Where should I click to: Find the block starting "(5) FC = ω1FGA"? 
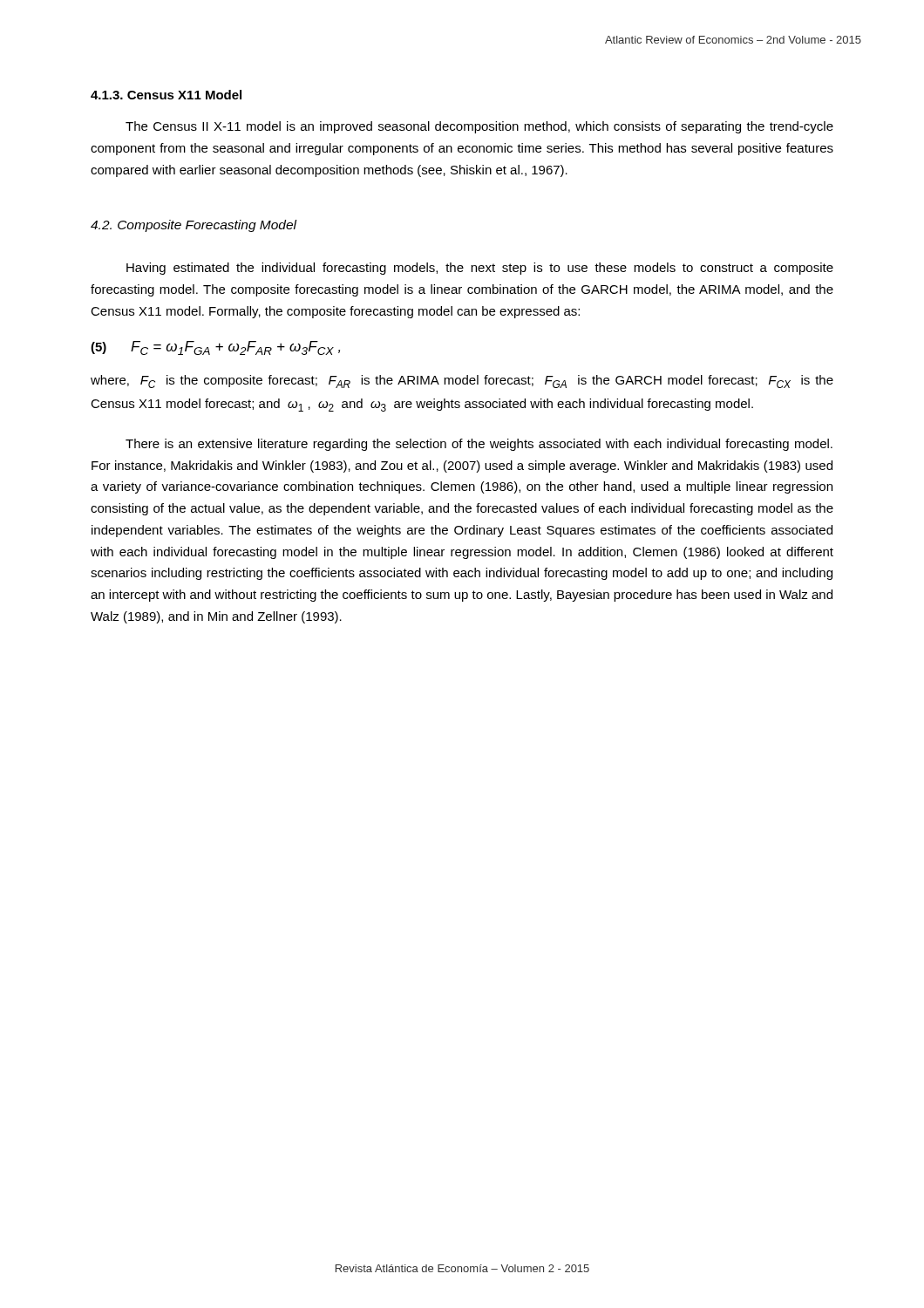pyautogui.click(x=216, y=348)
